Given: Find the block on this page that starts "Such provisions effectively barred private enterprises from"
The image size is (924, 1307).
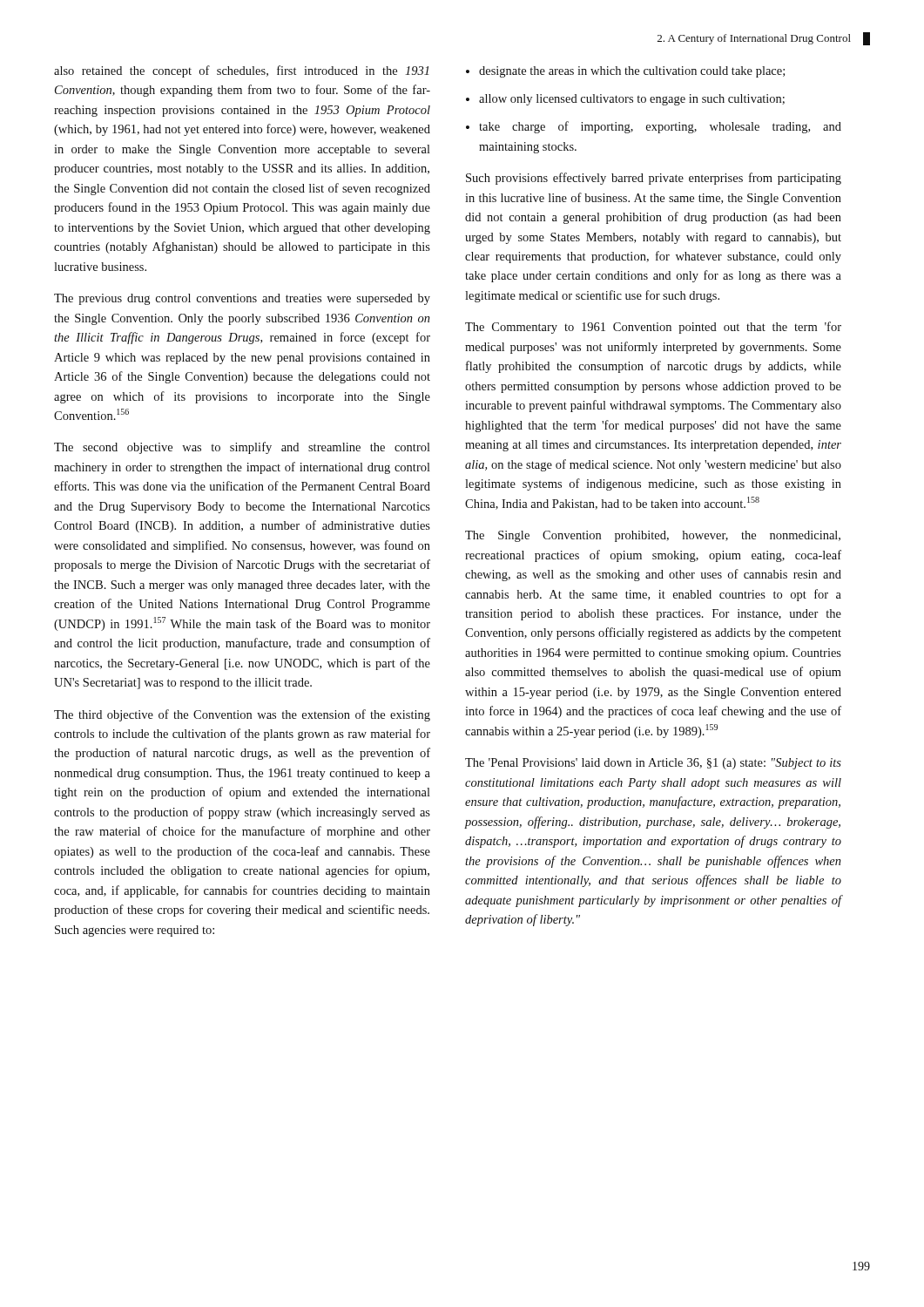Looking at the screenshot, I should [x=653, y=237].
